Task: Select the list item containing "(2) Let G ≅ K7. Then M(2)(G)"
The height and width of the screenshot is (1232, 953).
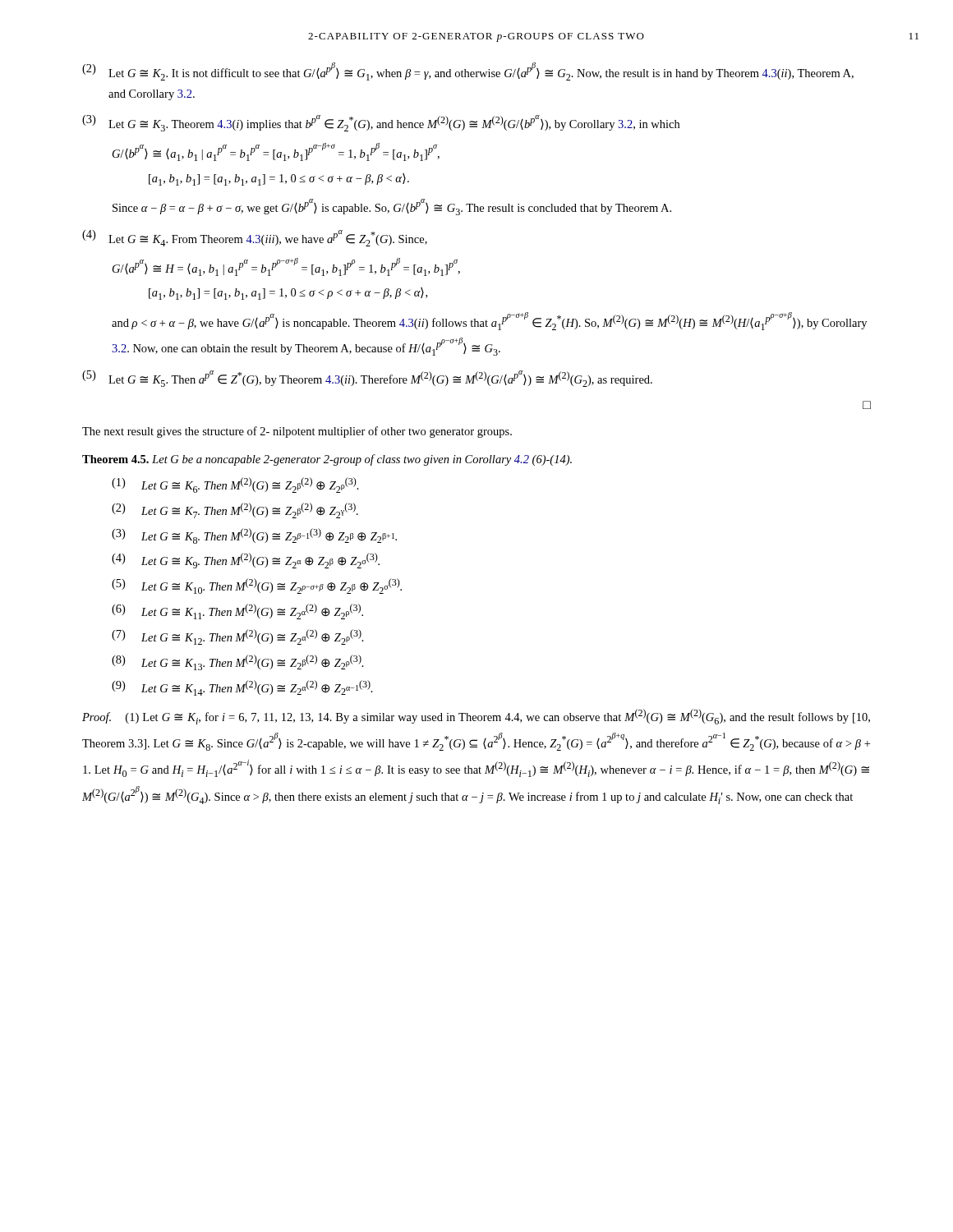Action: click(x=235, y=511)
